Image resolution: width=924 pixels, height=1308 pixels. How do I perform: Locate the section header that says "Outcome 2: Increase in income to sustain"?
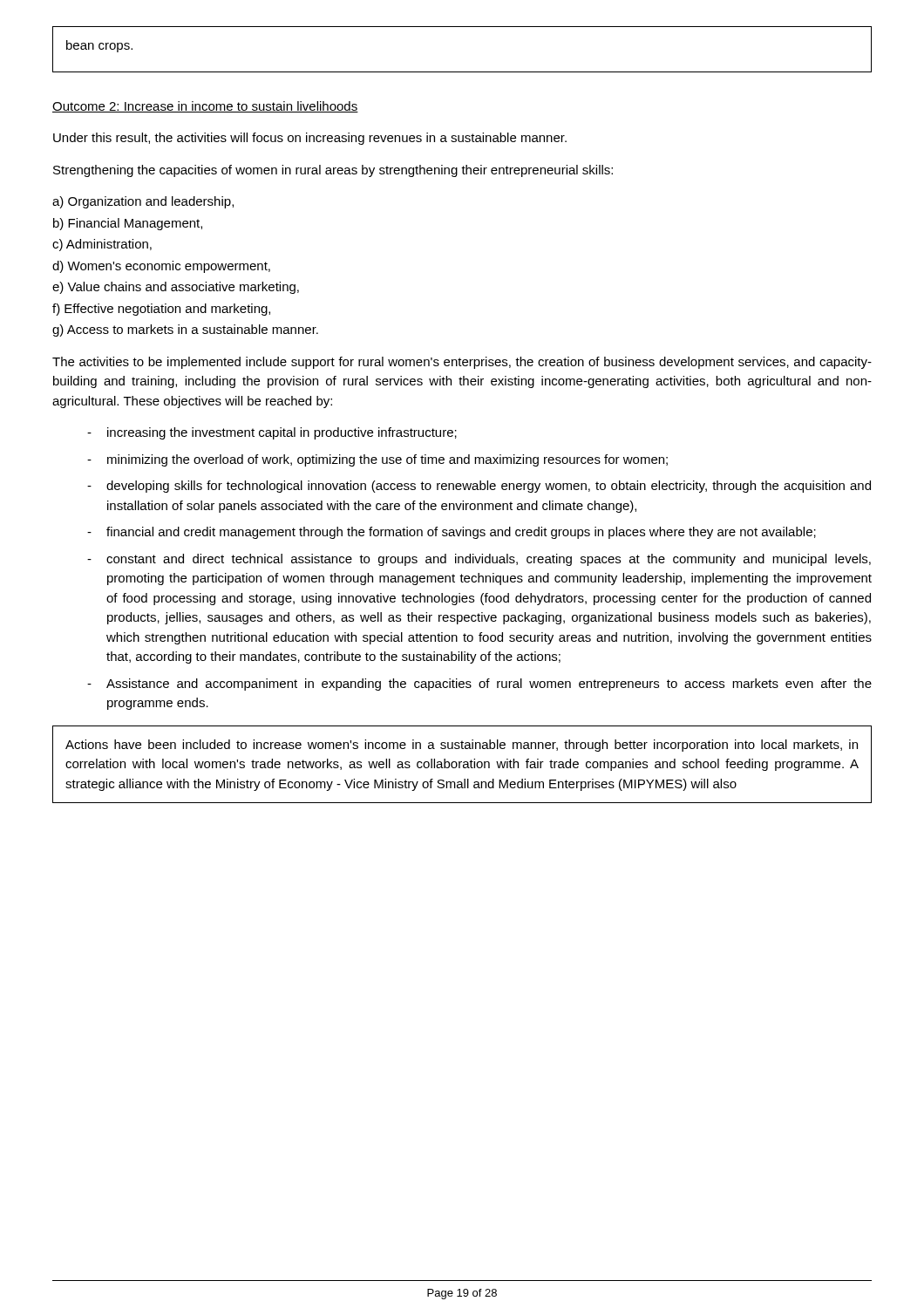[205, 105]
